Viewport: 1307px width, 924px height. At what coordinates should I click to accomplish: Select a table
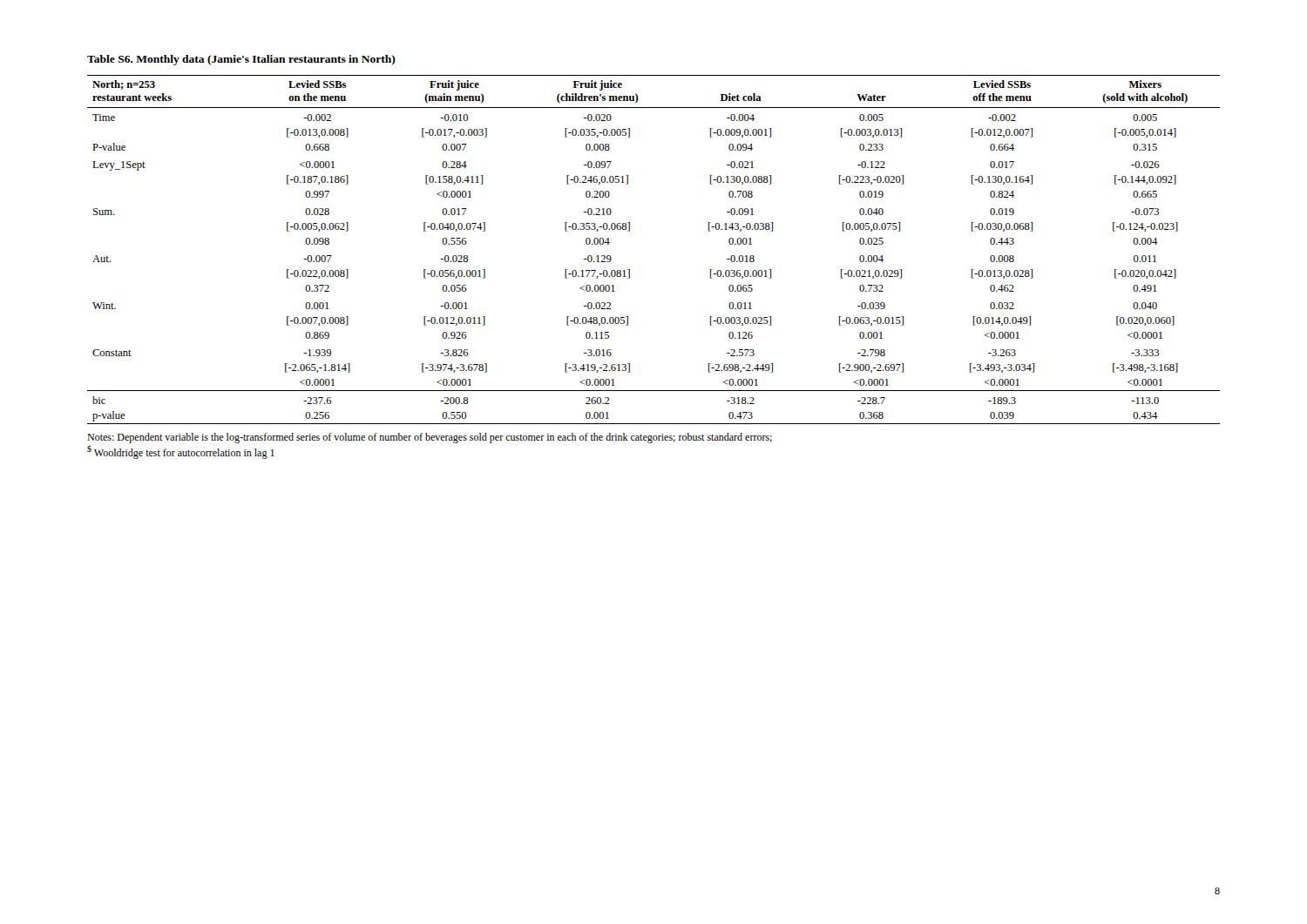pos(654,238)
